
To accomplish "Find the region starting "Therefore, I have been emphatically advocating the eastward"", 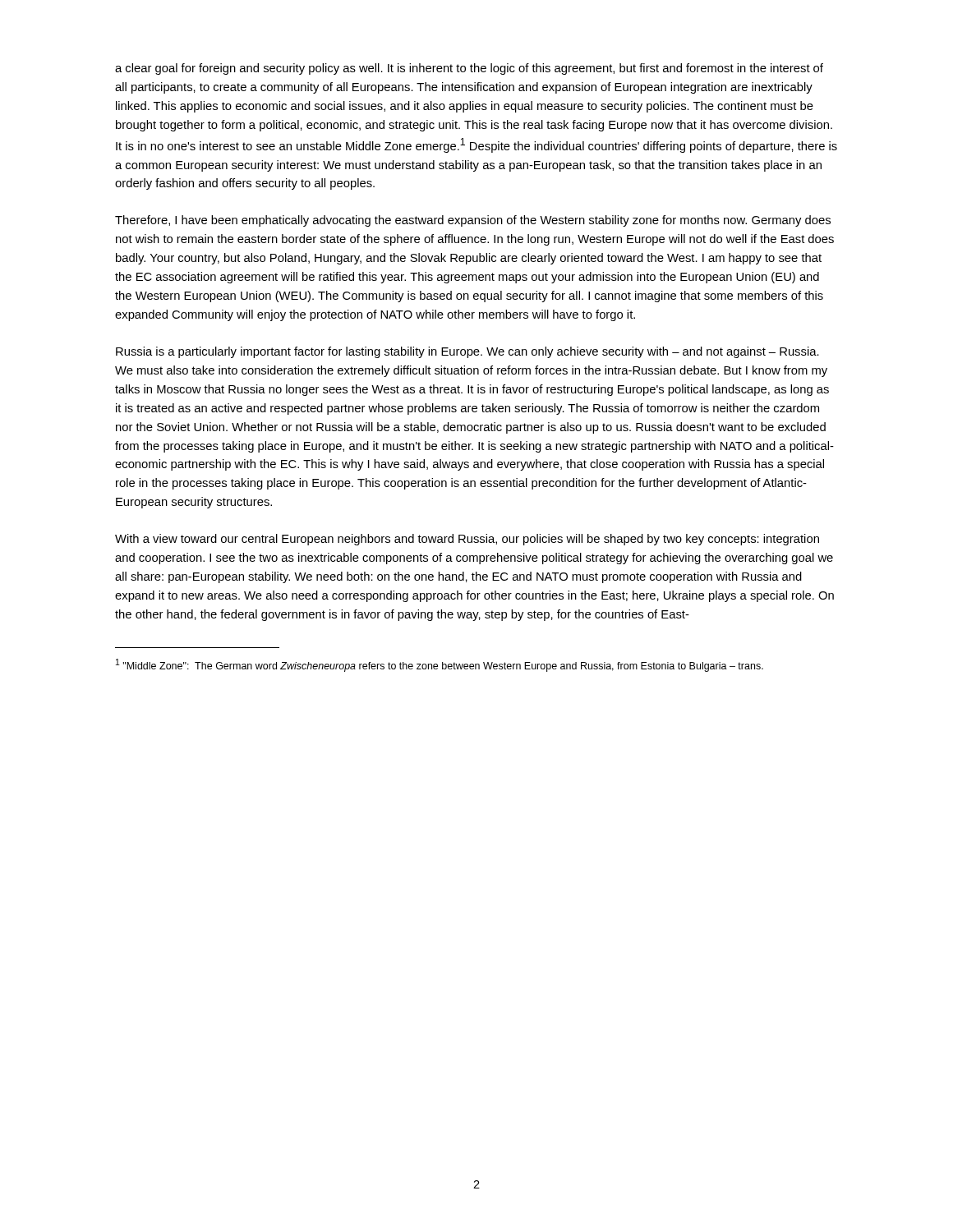I will pyautogui.click(x=475, y=268).
